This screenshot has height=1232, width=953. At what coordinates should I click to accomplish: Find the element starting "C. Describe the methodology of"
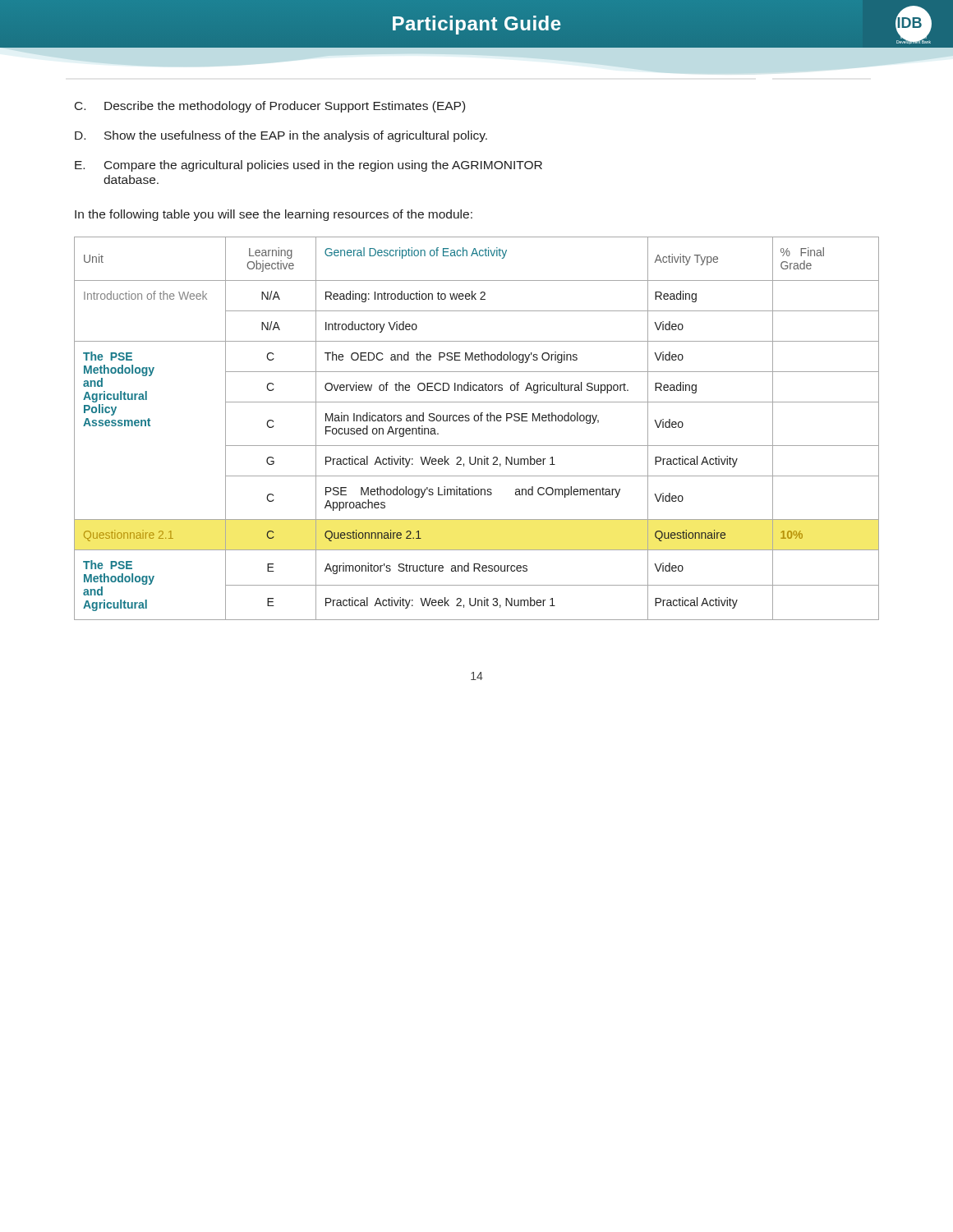pyautogui.click(x=270, y=106)
